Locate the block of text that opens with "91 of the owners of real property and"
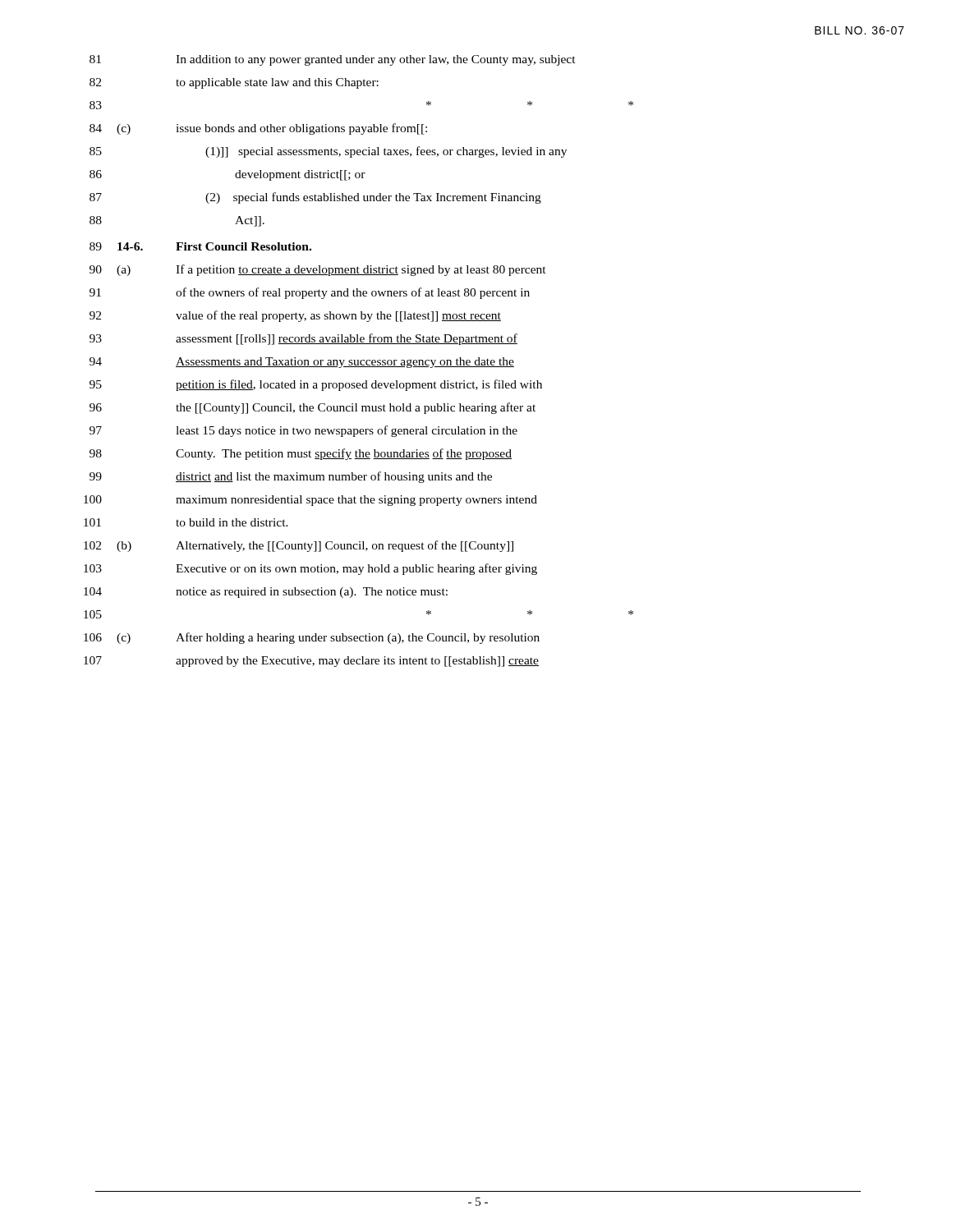 pos(478,292)
